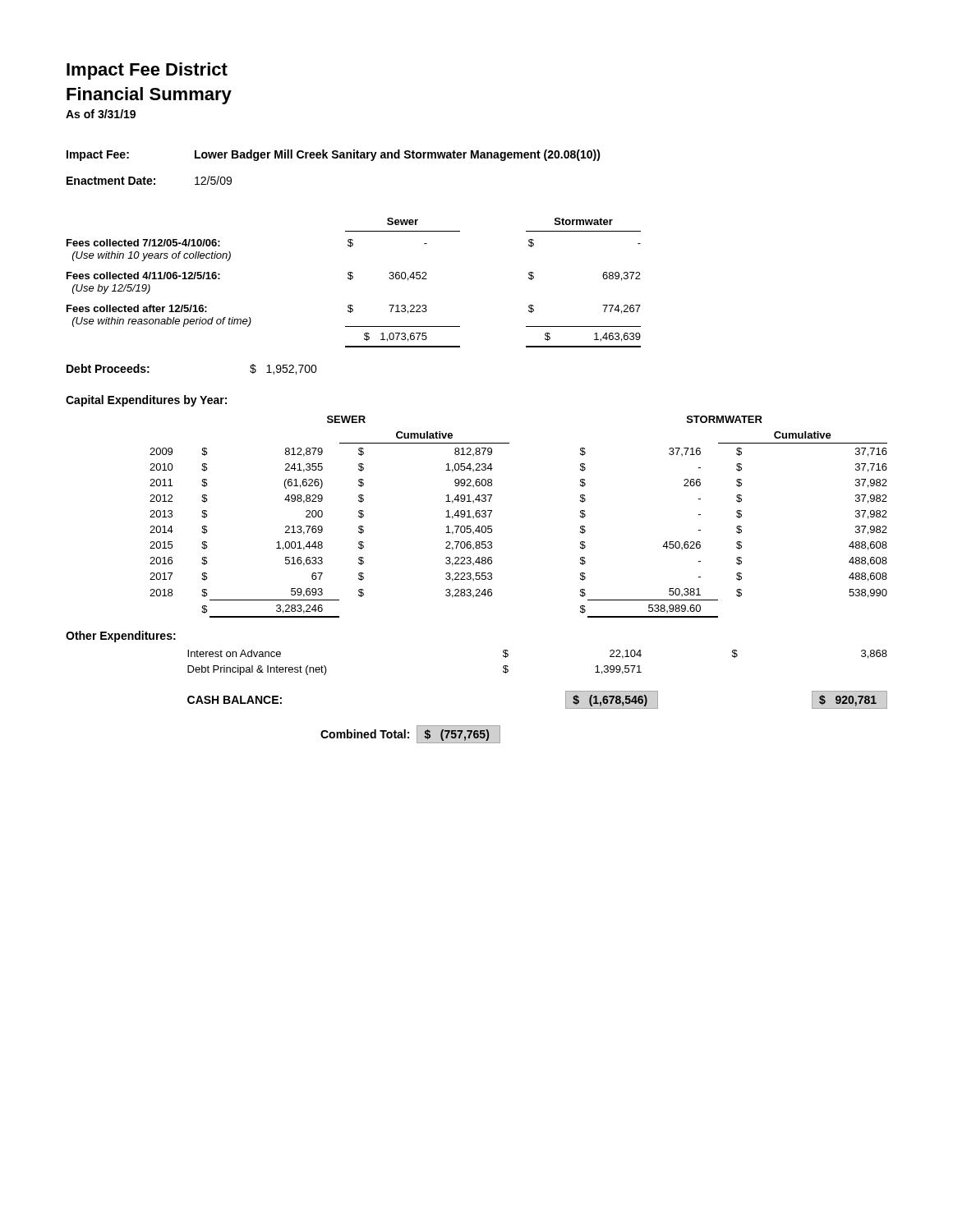Find the table that mentions "2,706,853"

click(x=476, y=515)
